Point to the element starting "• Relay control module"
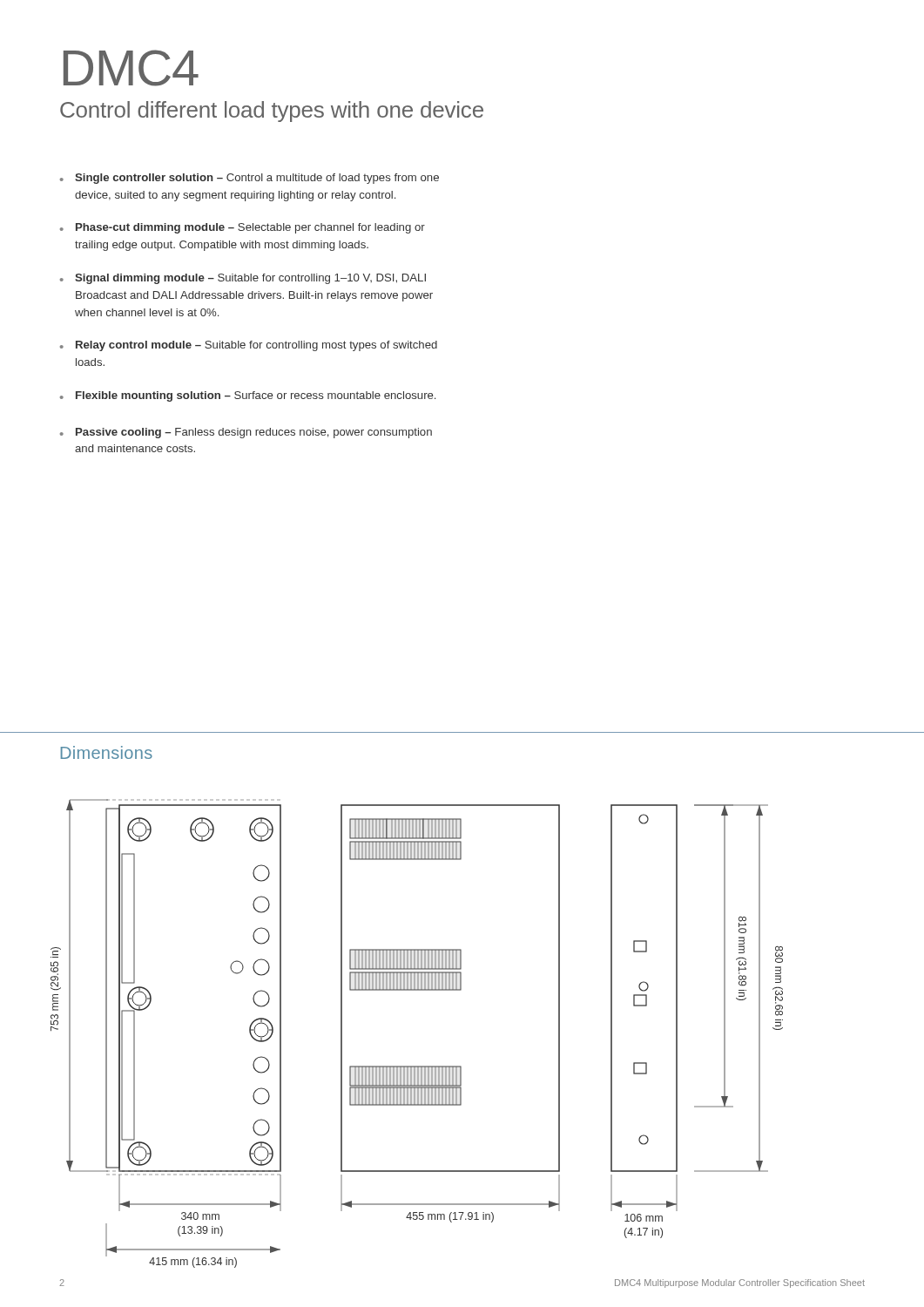 click(x=251, y=354)
